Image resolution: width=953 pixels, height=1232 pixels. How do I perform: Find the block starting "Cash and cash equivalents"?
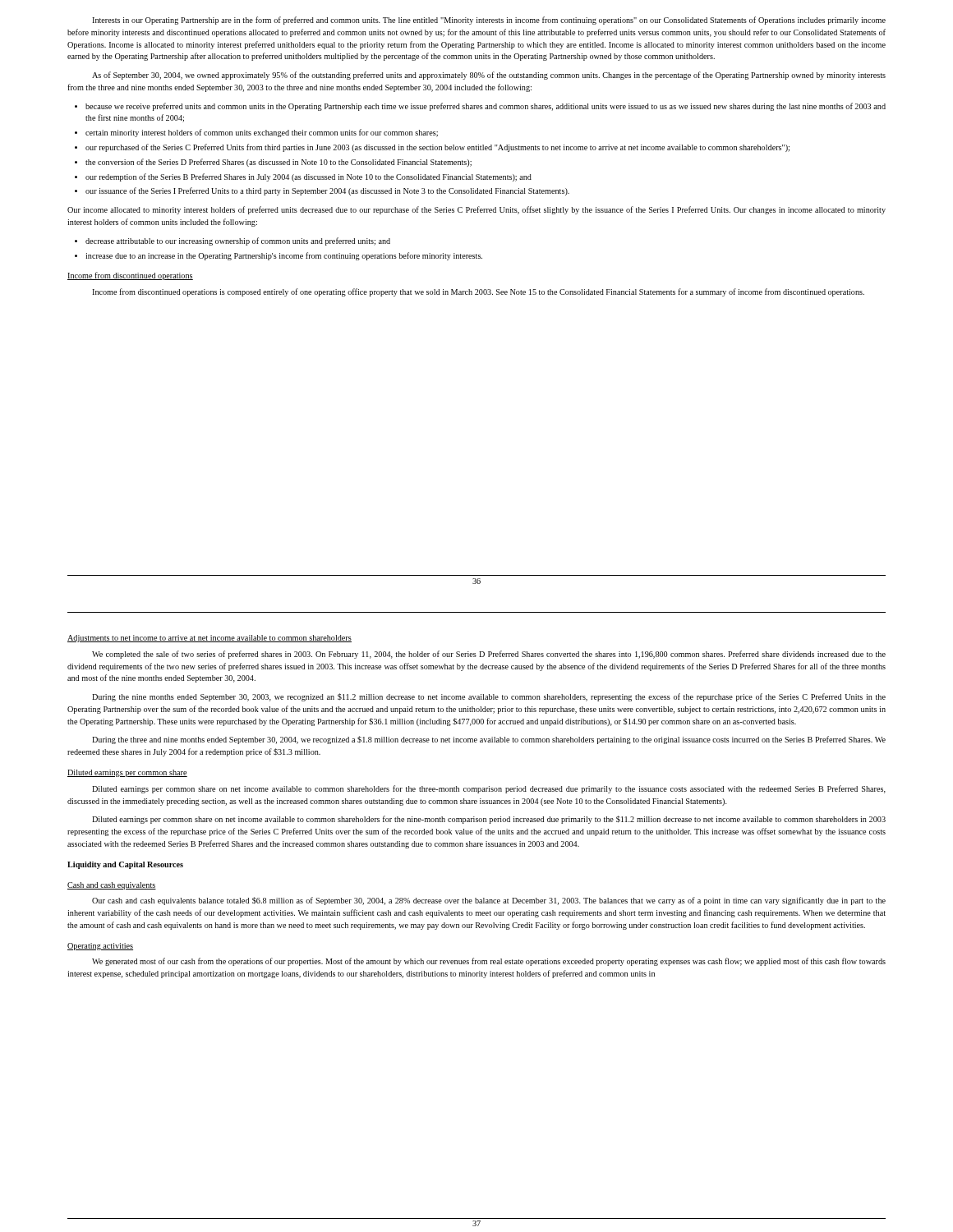(x=112, y=886)
